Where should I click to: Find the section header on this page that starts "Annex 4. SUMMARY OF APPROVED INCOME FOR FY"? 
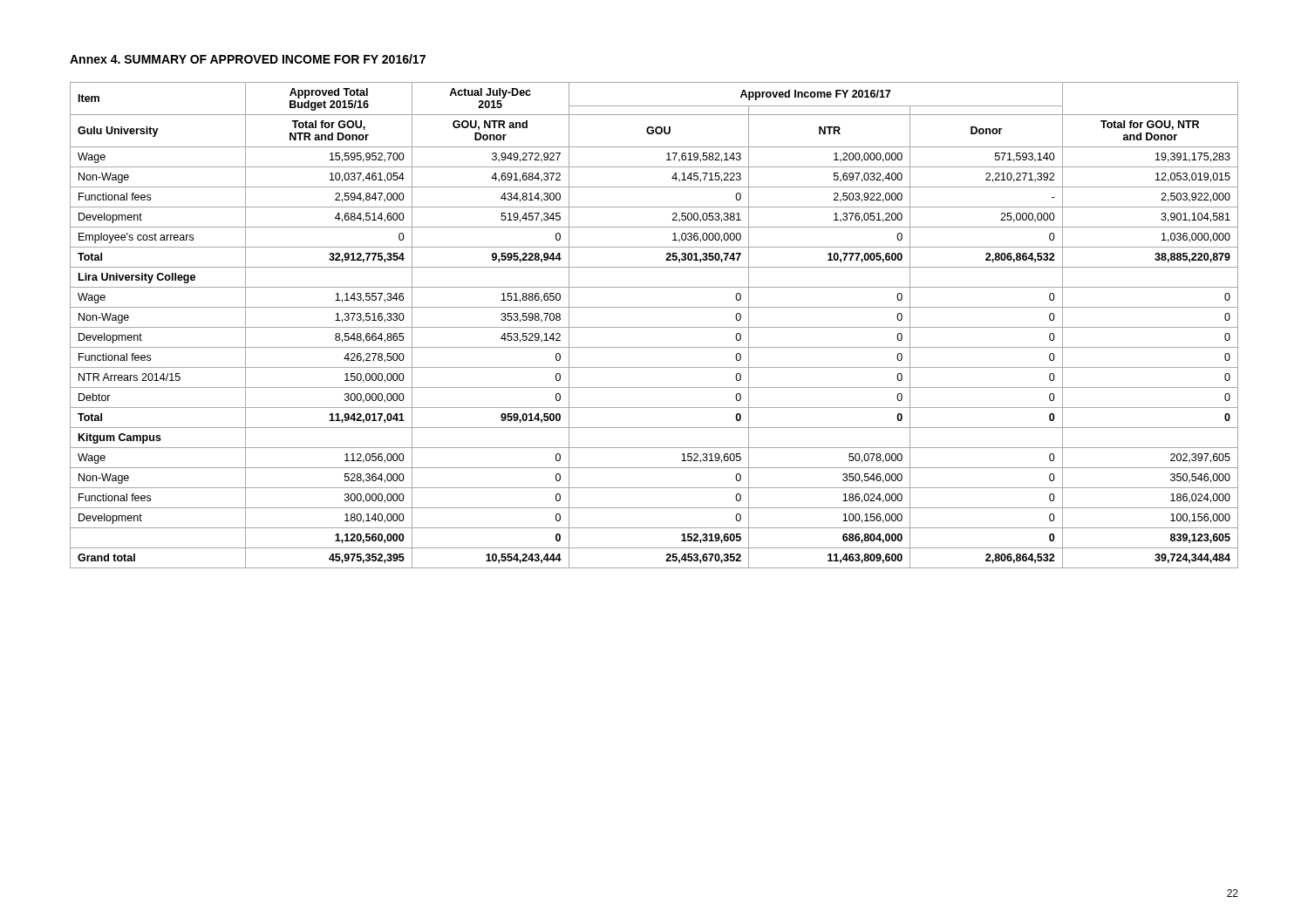coord(248,59)
